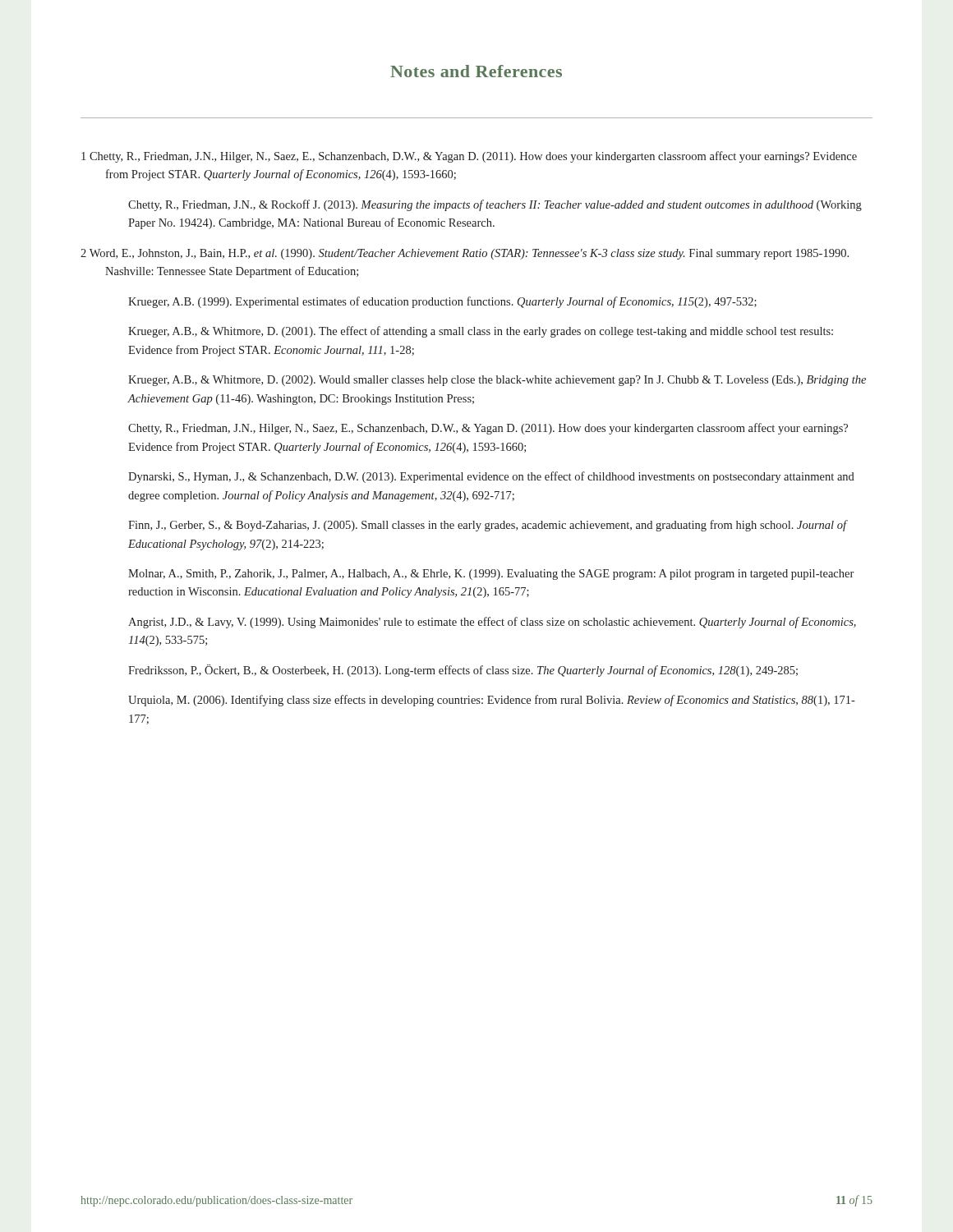The width and height of the screenshot is (953, 1232).
Task: Find the list item with the text "Fredriksson, P., Öckert, B., & Oosterbeek, H."
Action: pos(463,670)
